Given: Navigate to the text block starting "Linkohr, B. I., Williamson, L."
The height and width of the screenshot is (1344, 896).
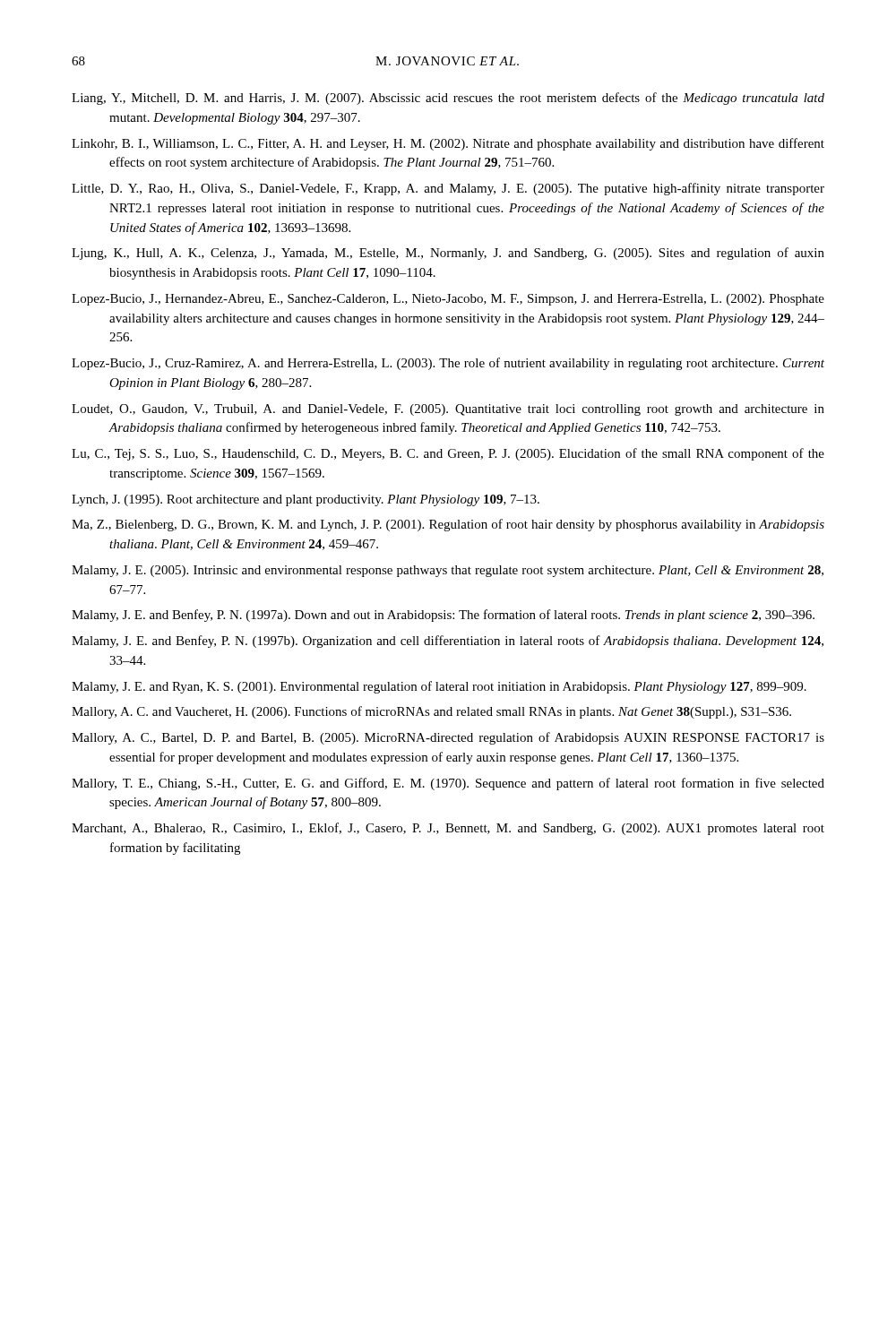Looking at the screenshot, I should [x=448, y=153].
